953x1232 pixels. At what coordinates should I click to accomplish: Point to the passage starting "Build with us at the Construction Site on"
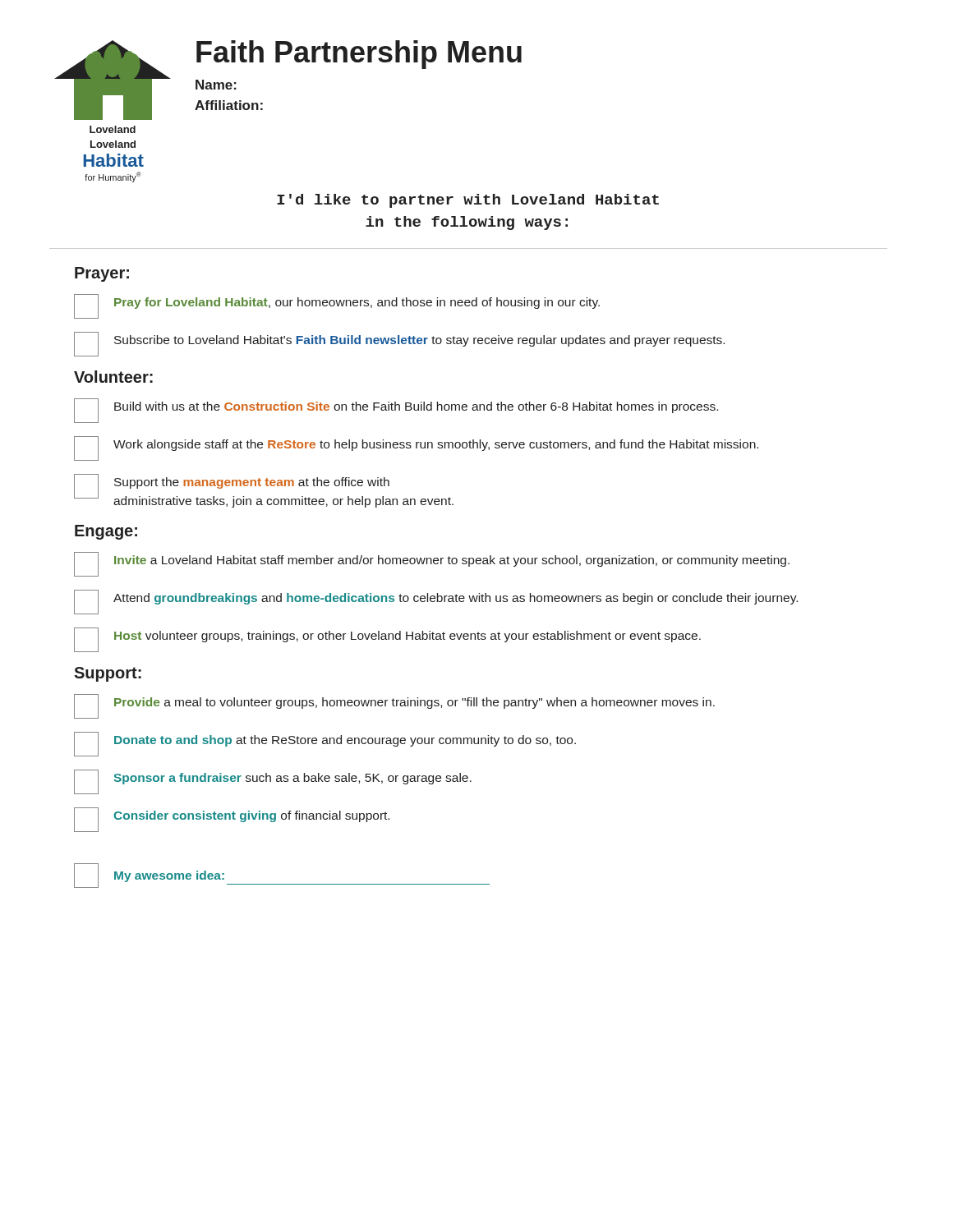click(x=481, y=410)
